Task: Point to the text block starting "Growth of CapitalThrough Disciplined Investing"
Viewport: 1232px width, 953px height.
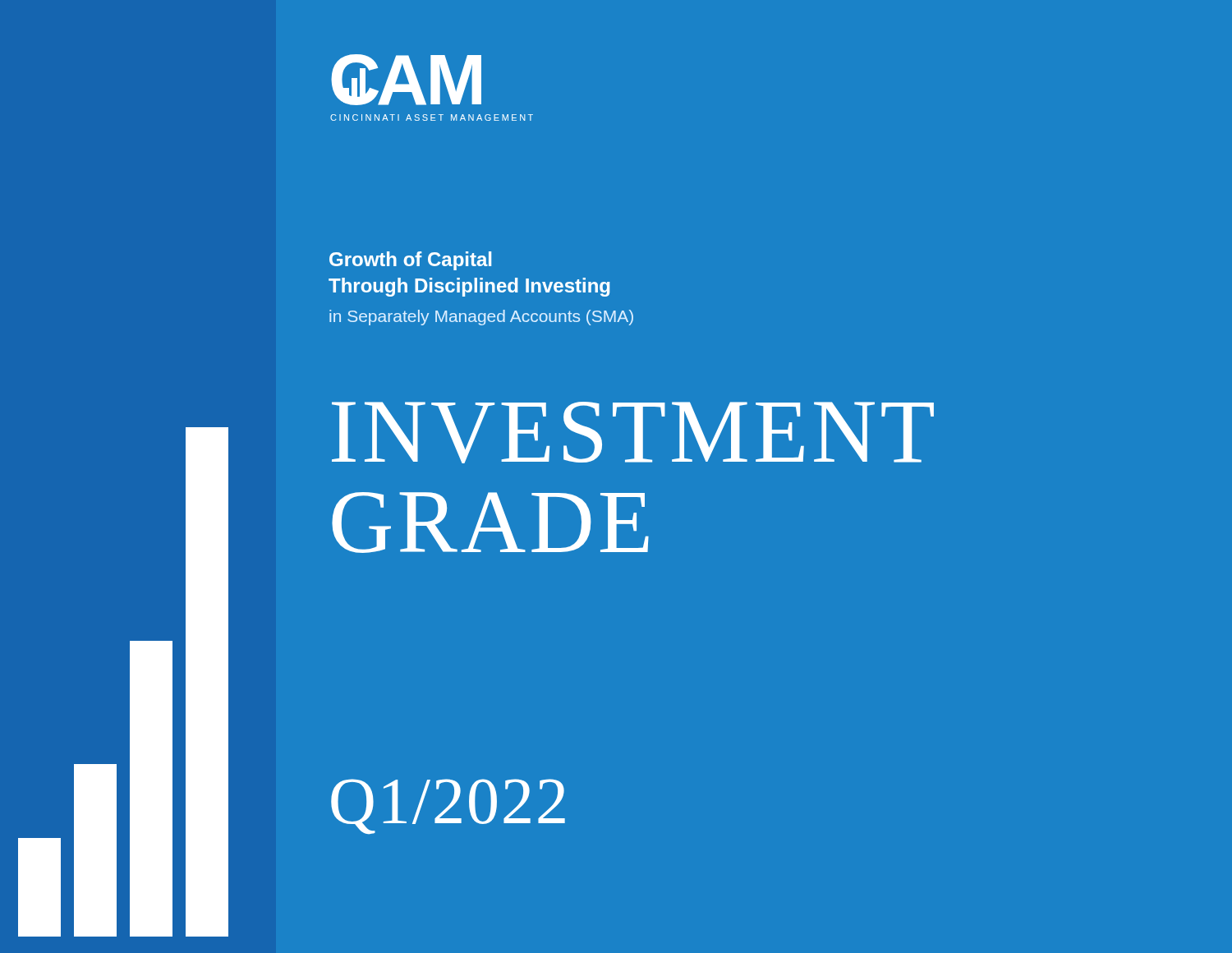Action: (x=534, y=286)
